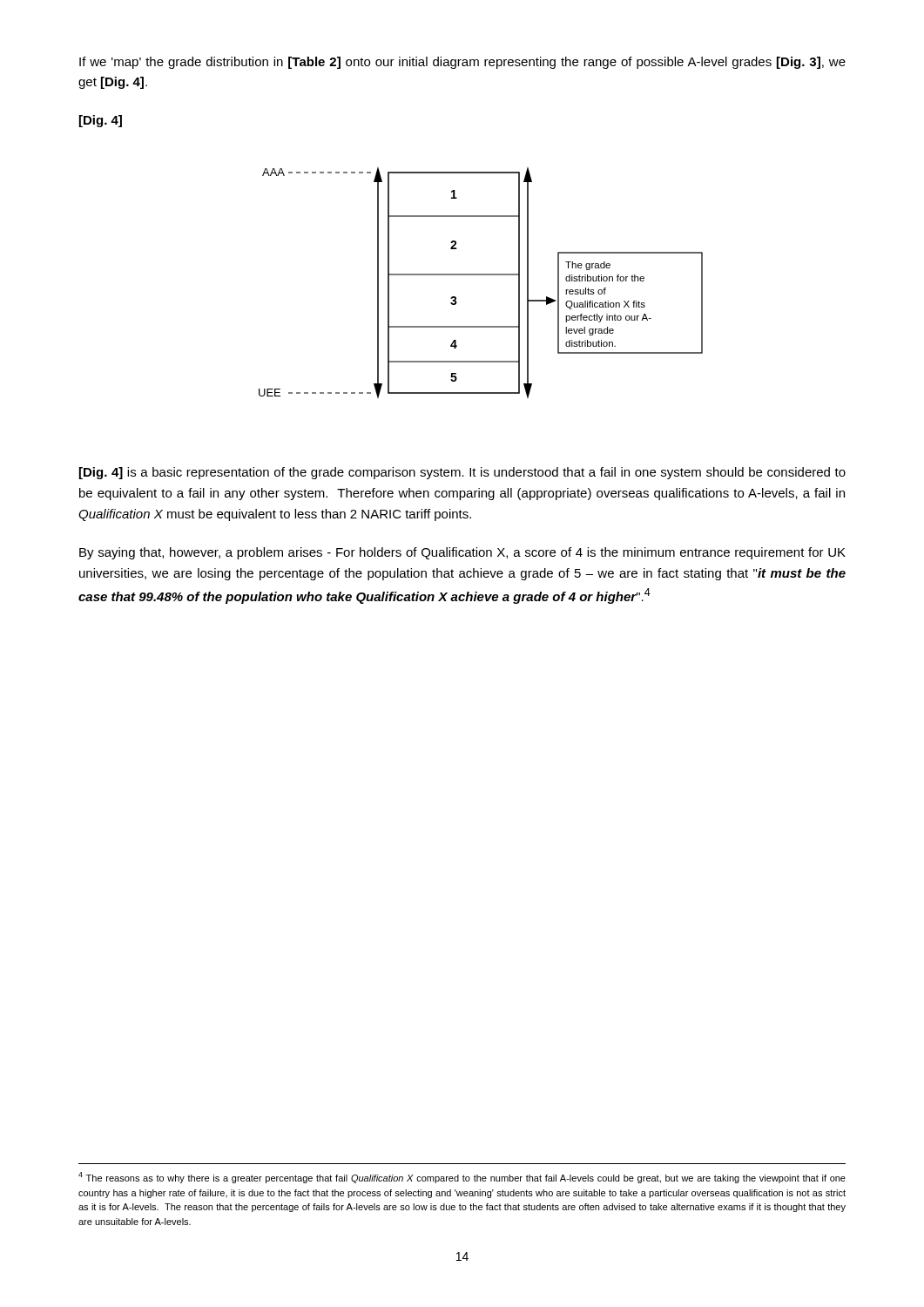
Task: Find the schematic
Action: point(462,288)
